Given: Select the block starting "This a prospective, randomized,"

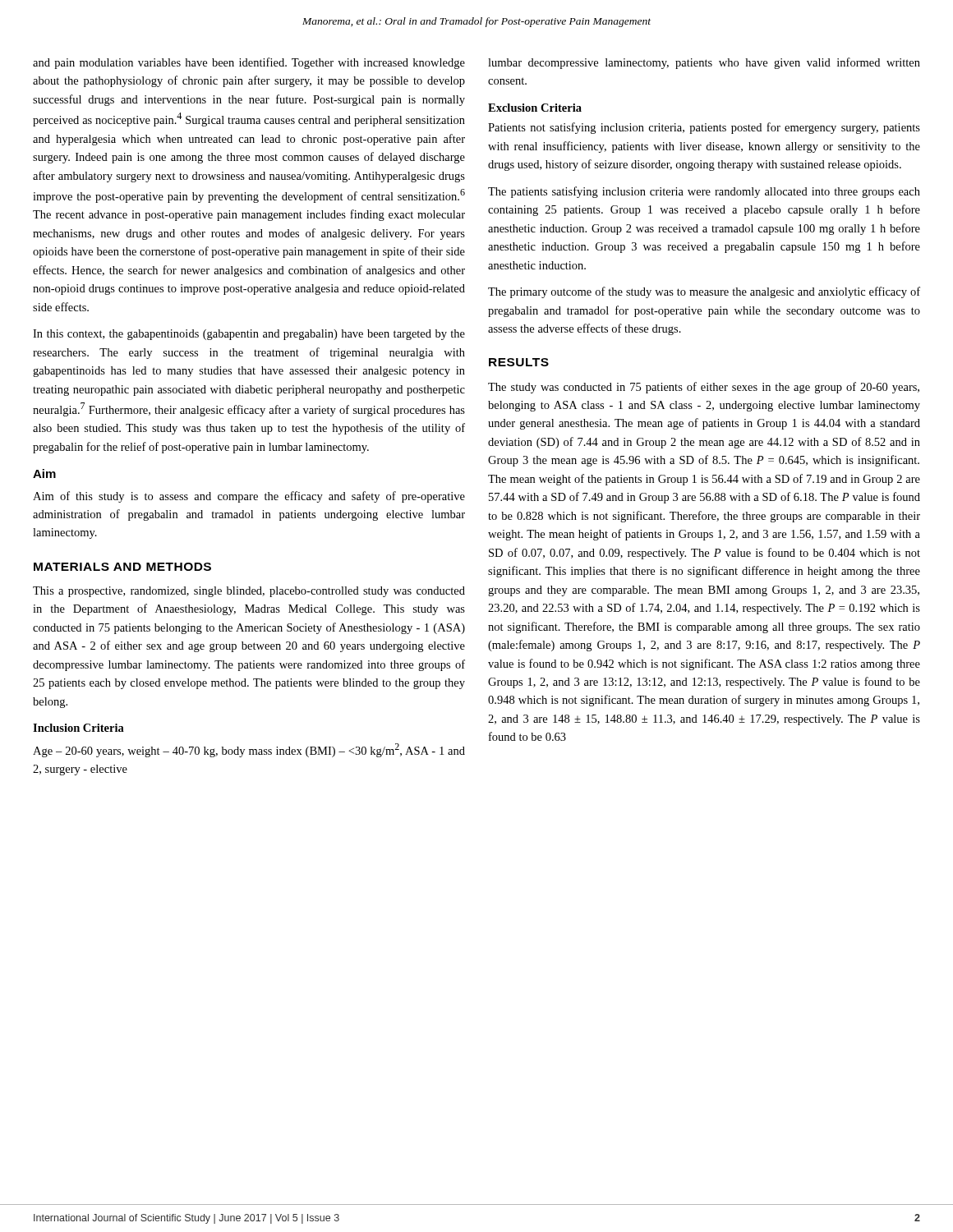Looking at the screenshot, I should (249, 646).
